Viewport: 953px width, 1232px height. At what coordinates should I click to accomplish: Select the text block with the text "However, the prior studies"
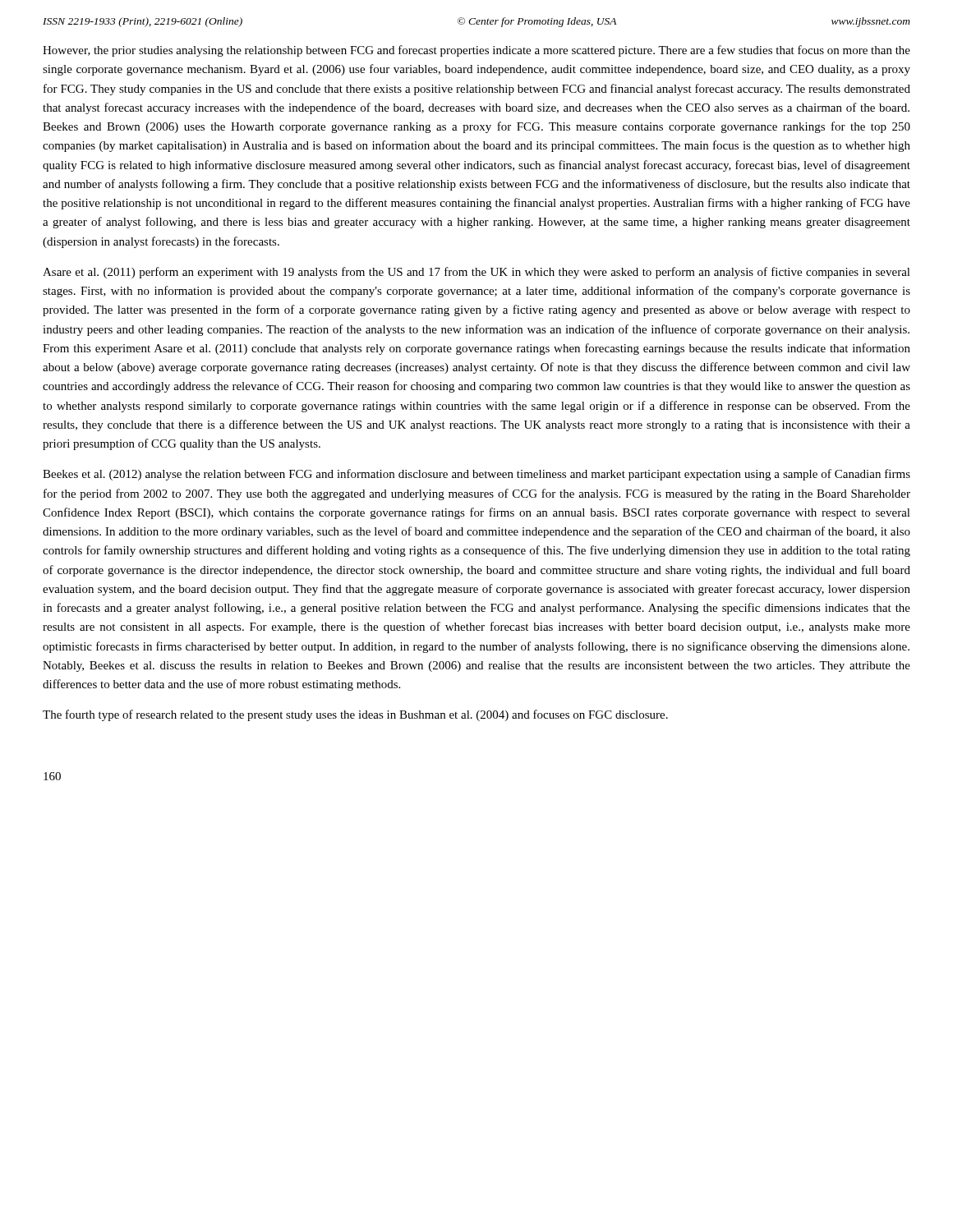[x=476, y=146]
